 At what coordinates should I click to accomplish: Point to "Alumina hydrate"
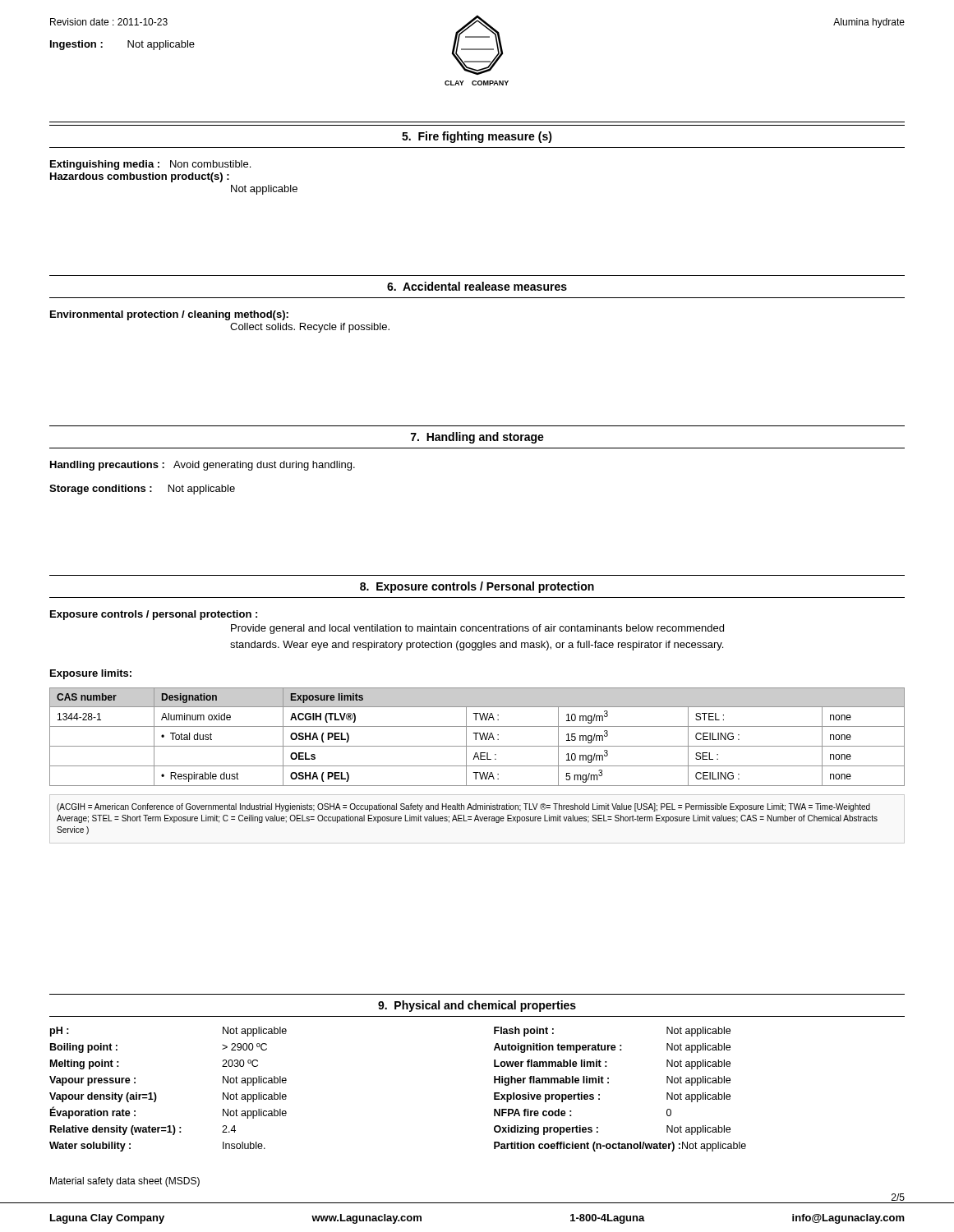[x=869, y=22]
